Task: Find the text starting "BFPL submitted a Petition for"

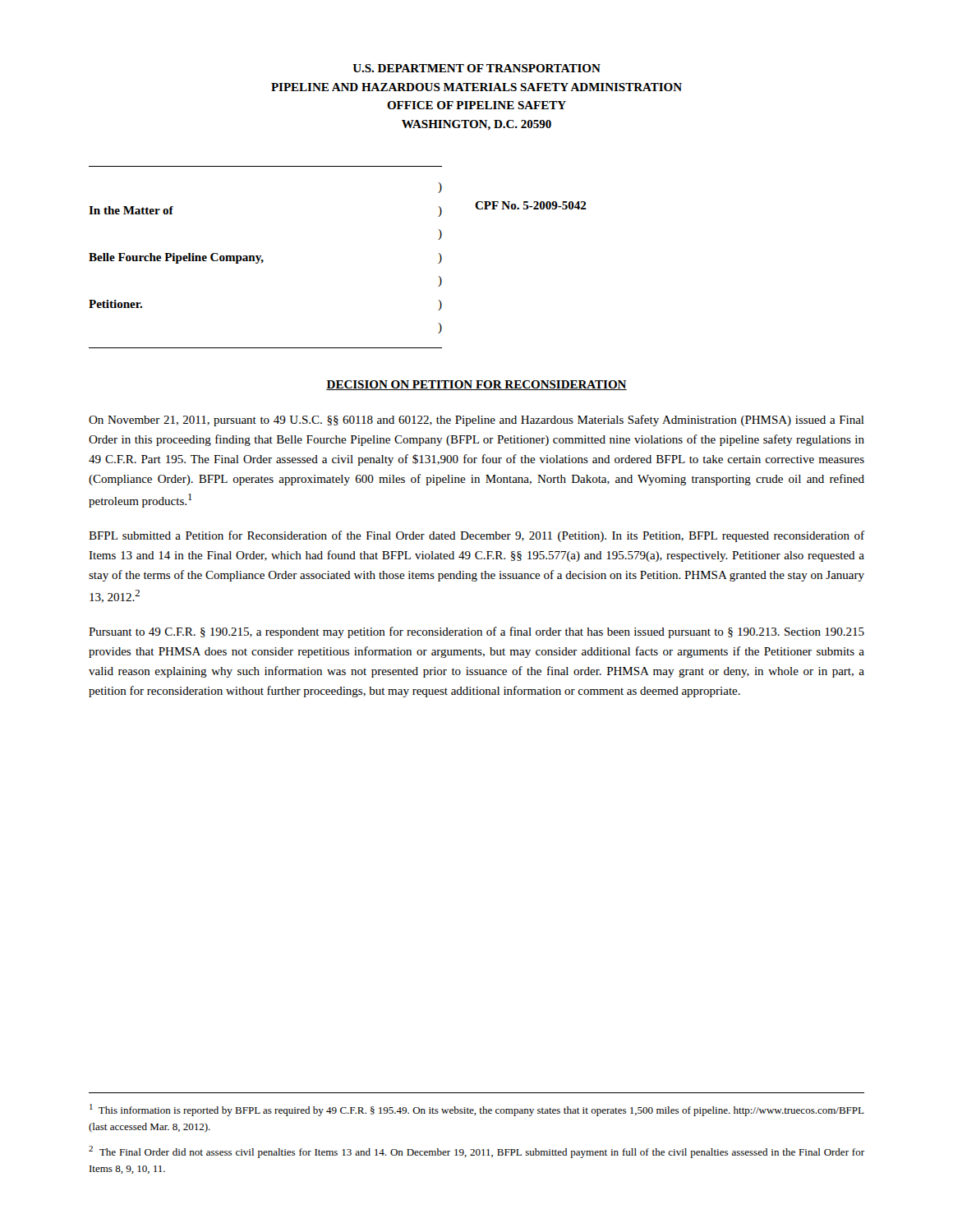Action: pyautogui.click(x=476, y=566)
